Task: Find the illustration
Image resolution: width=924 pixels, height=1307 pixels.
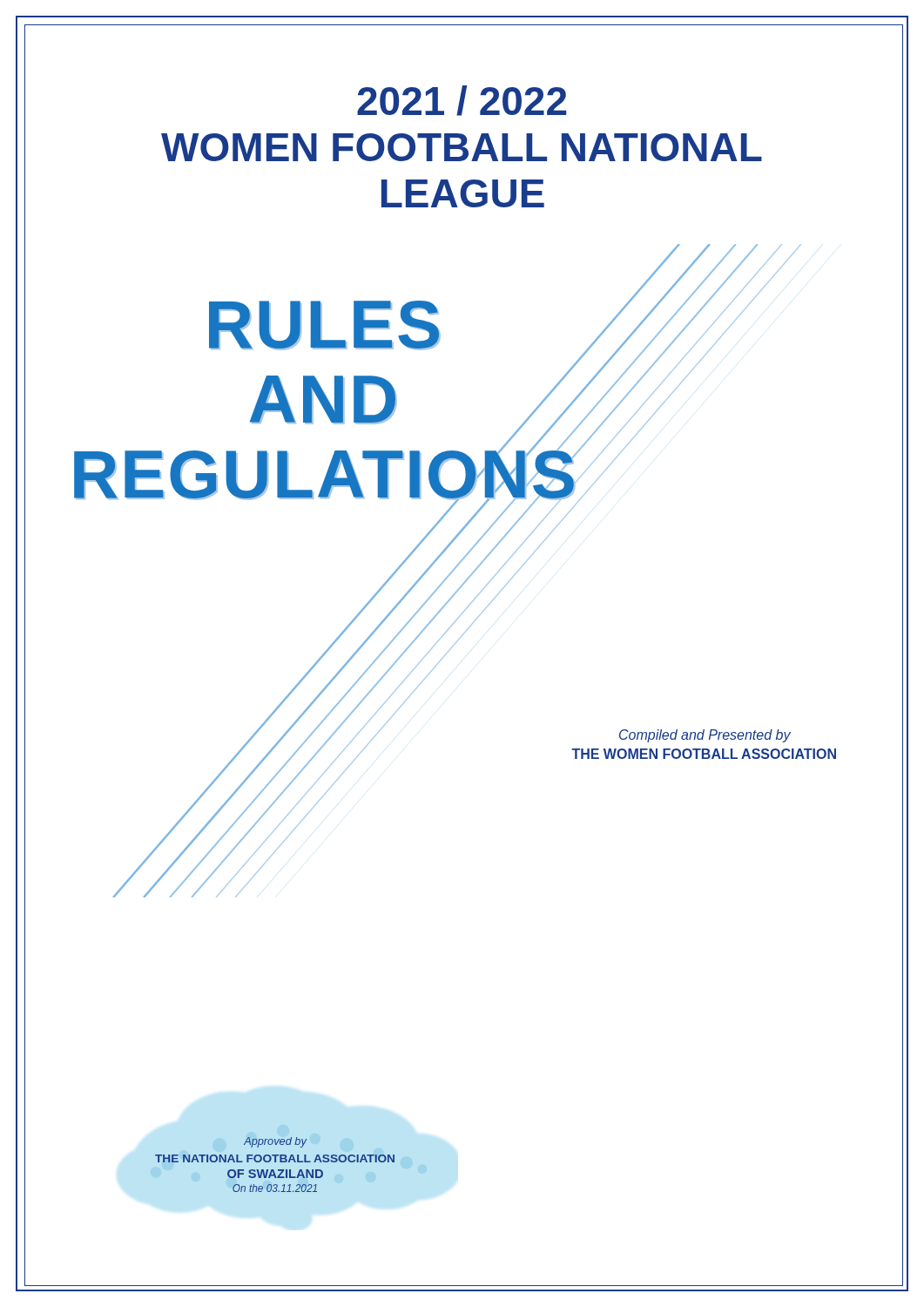Action: [275, 1143]
